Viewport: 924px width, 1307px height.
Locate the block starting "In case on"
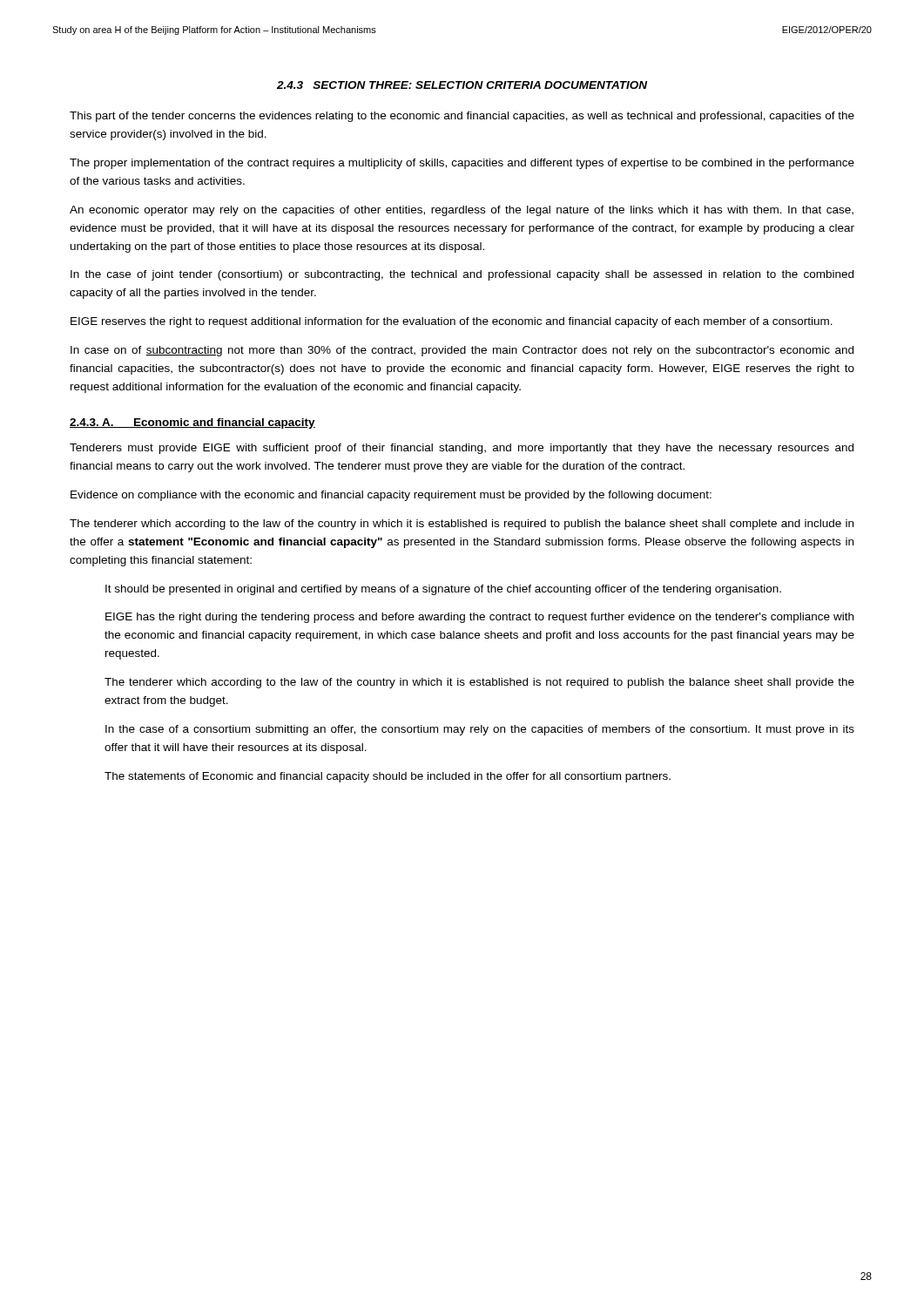pos(462,368)
